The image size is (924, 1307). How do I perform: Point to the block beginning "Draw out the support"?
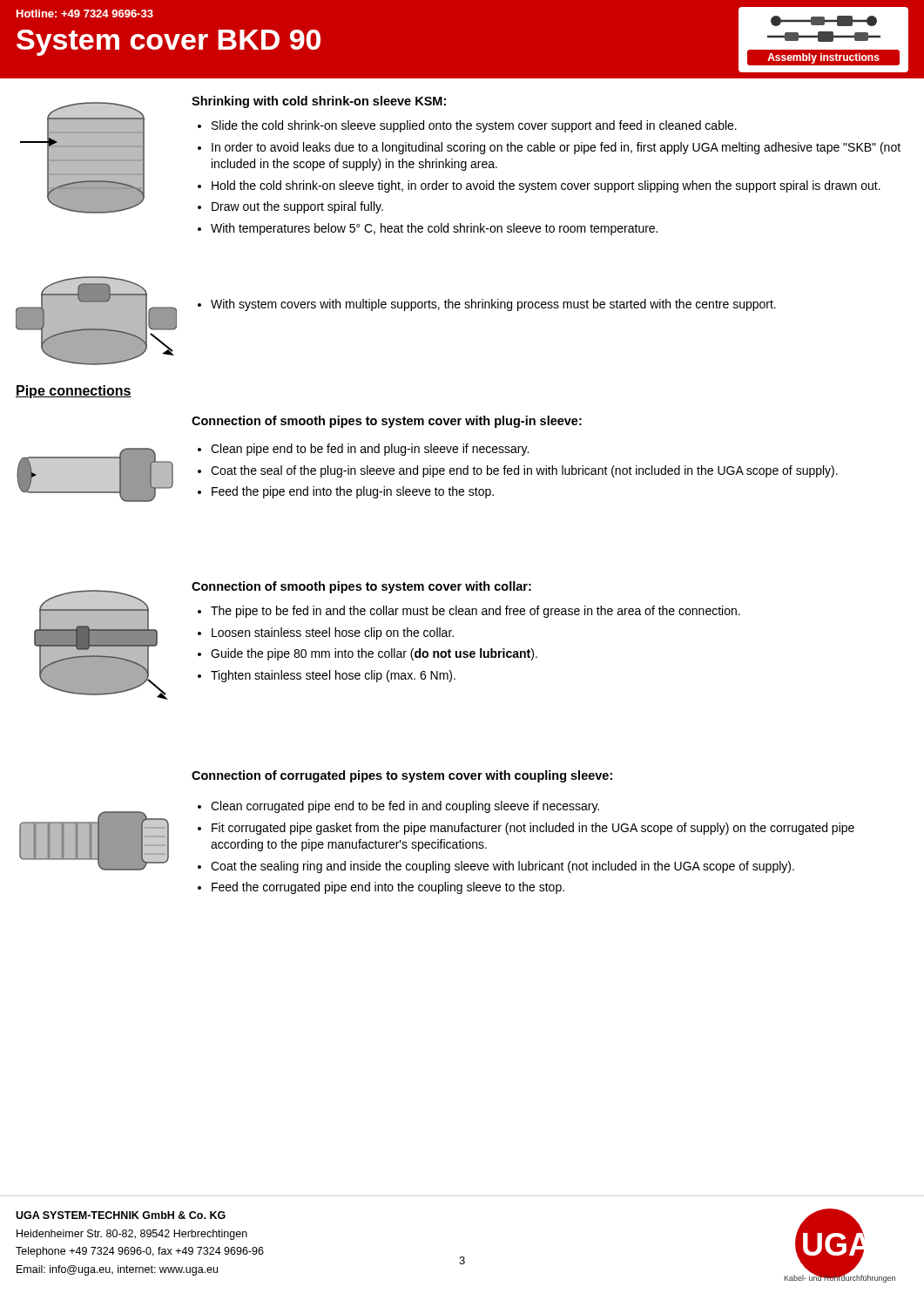click(x=297, y=207)
